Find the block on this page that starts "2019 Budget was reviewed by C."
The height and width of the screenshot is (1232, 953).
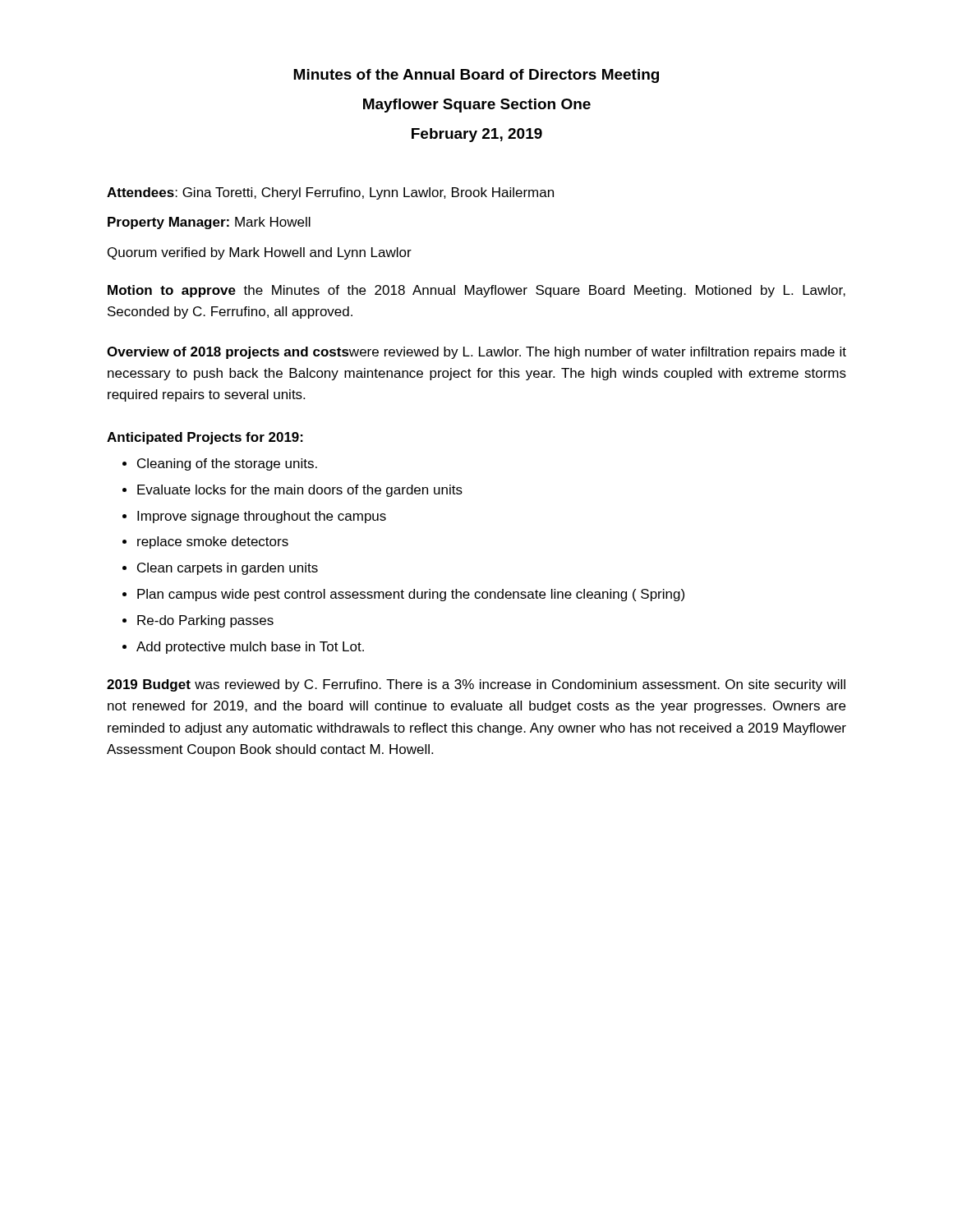(x=476, y=717)
